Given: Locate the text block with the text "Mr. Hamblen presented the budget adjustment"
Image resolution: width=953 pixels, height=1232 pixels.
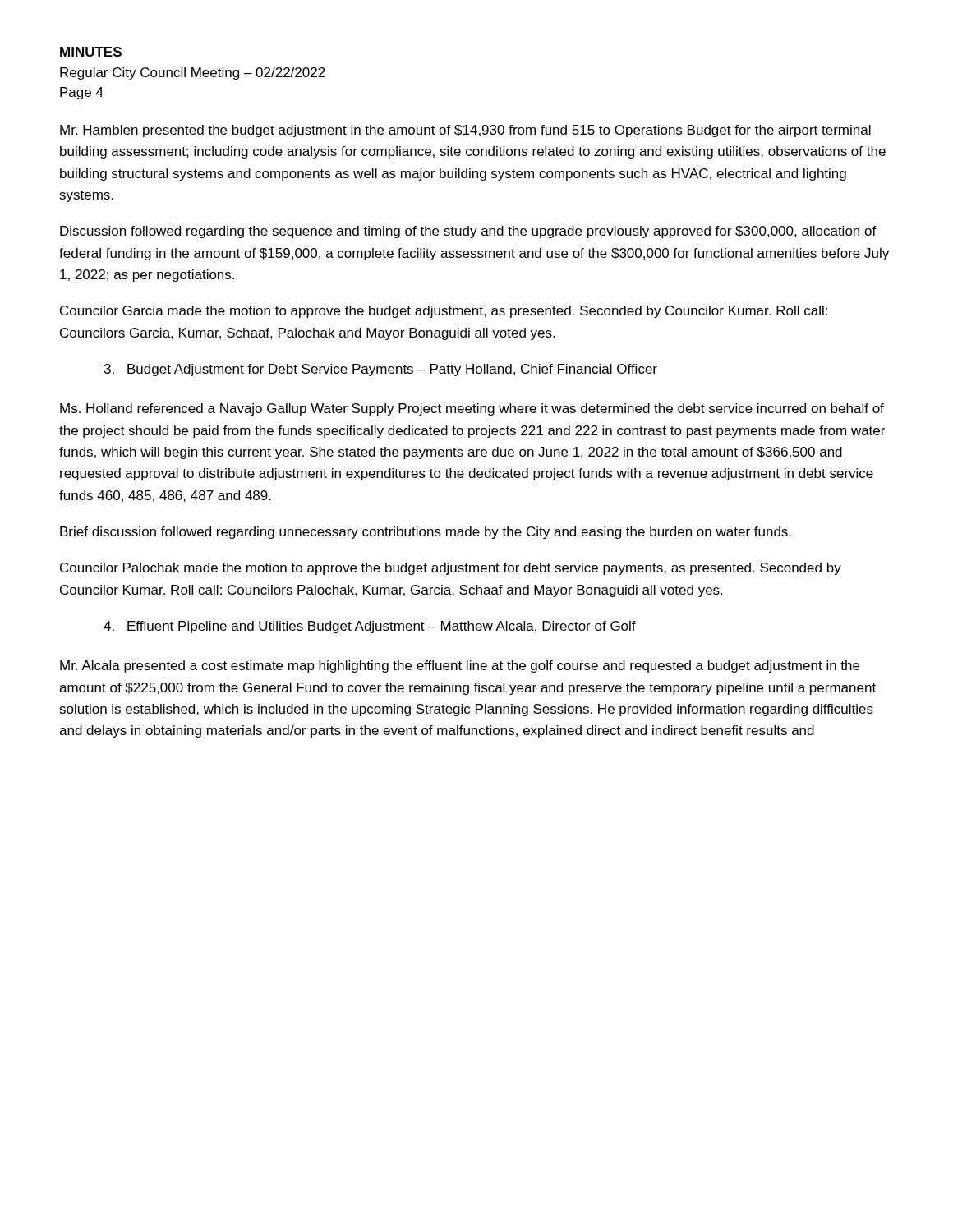Looking at the screenshot, I should (x=473, y=163).
